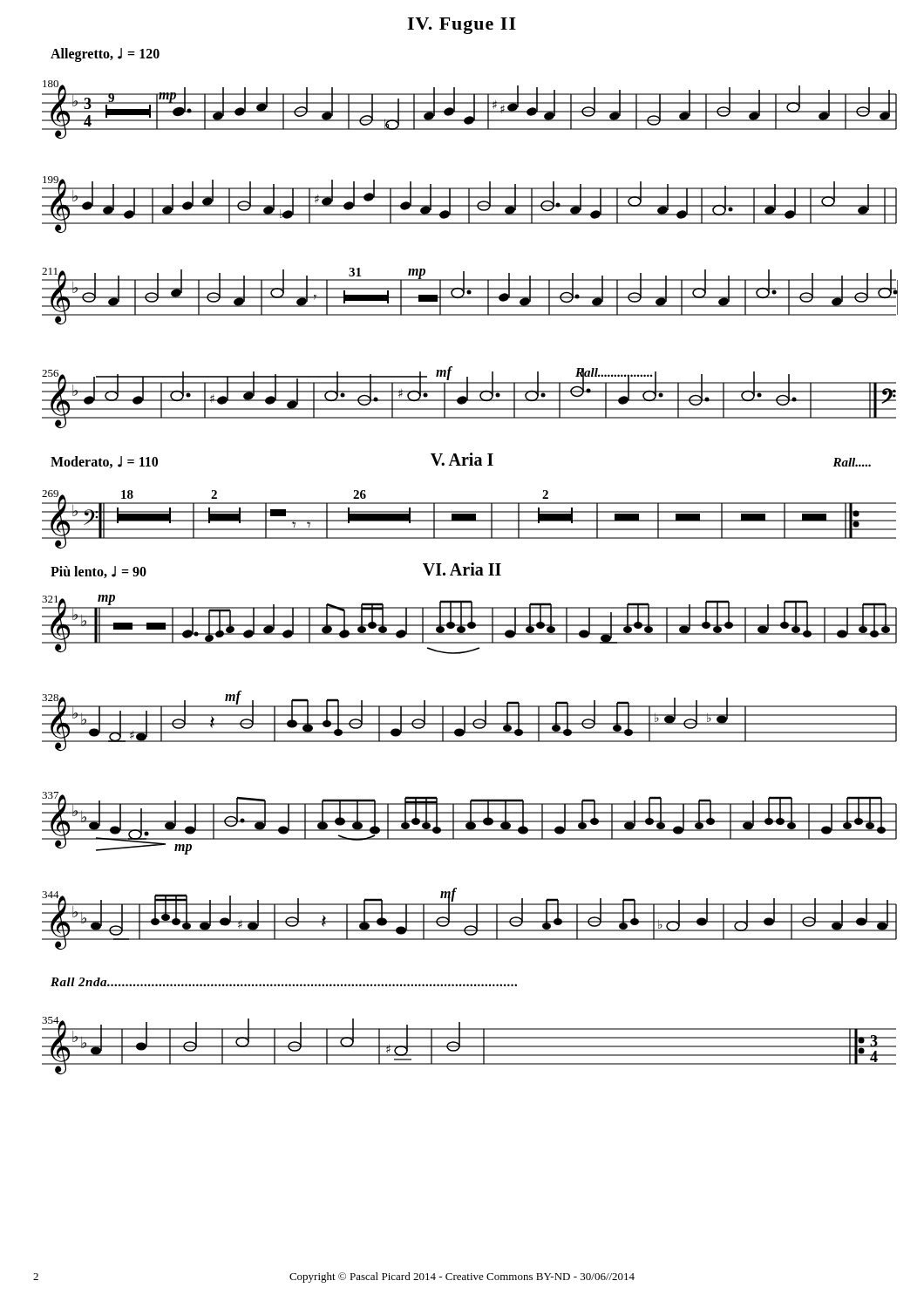This screenshot has height=1308, width=924.
Task: Point to the element starting "V. Aria I"
Action: pos(462,460)
